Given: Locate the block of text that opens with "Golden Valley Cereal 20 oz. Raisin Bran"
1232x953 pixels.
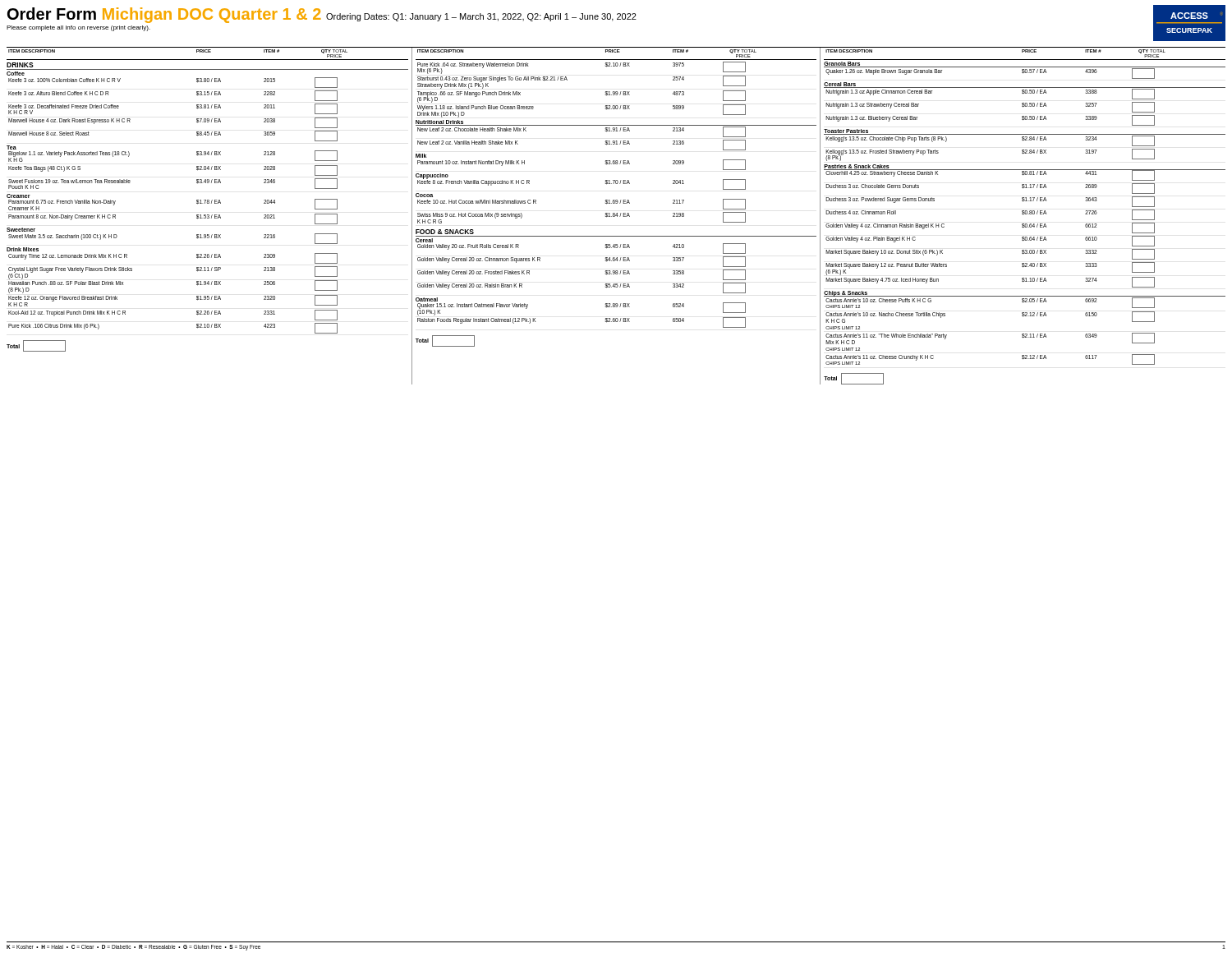Looking at the screenshot, I should [x=596, y=289].
